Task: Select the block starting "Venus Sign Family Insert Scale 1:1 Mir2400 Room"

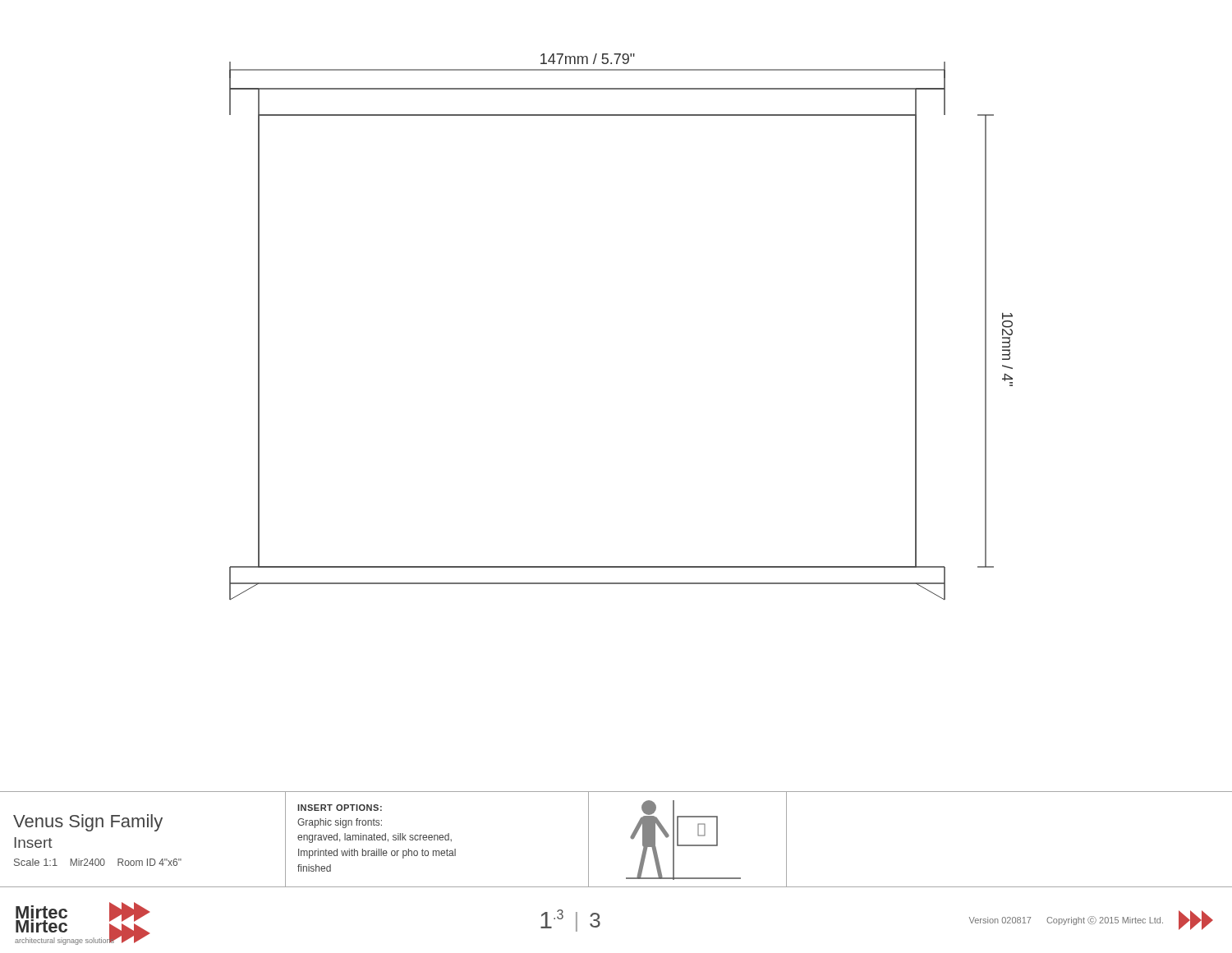Action: click(88, 823)
